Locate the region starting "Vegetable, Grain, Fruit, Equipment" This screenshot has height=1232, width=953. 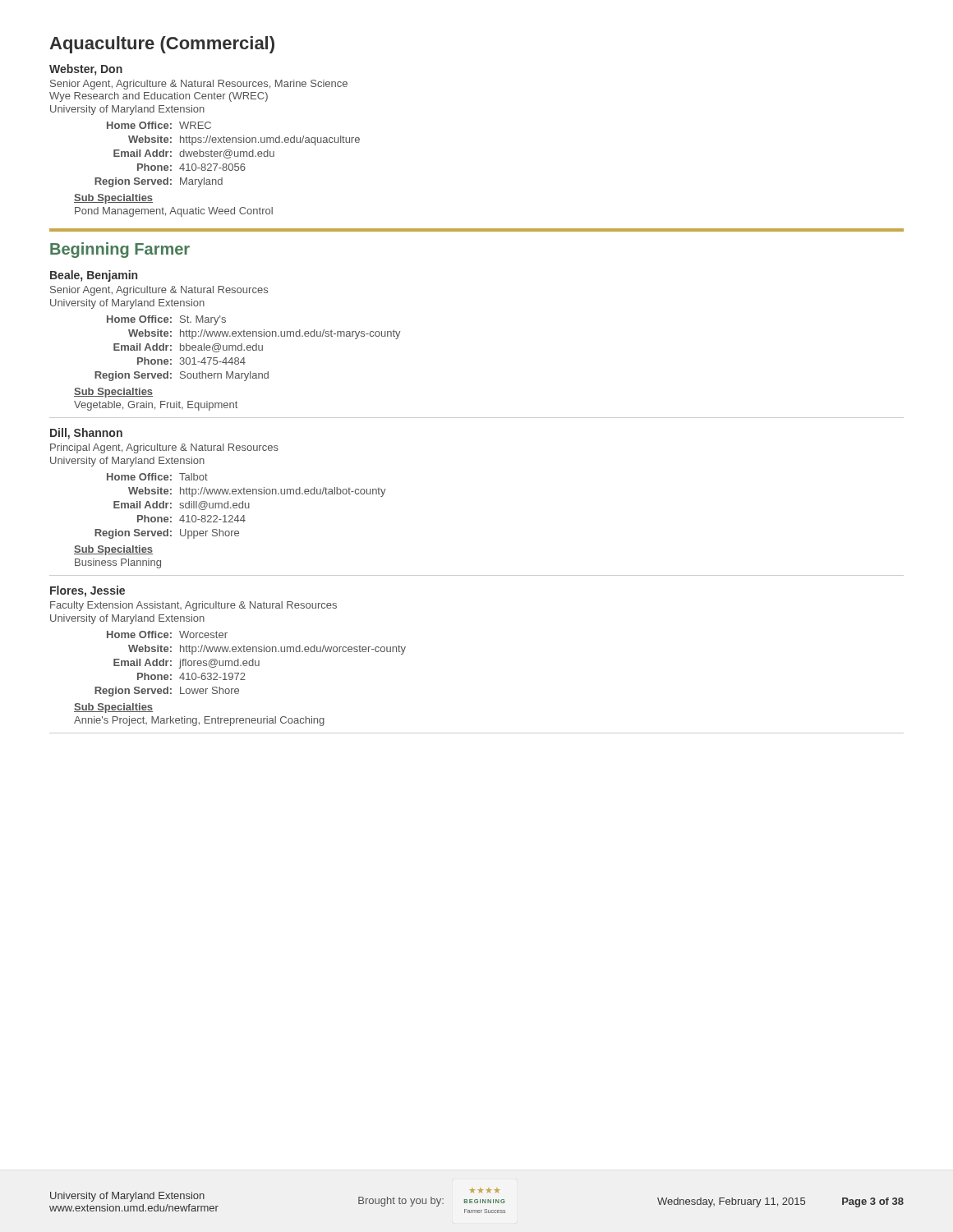pyautogui.click(x=156, y=404)
